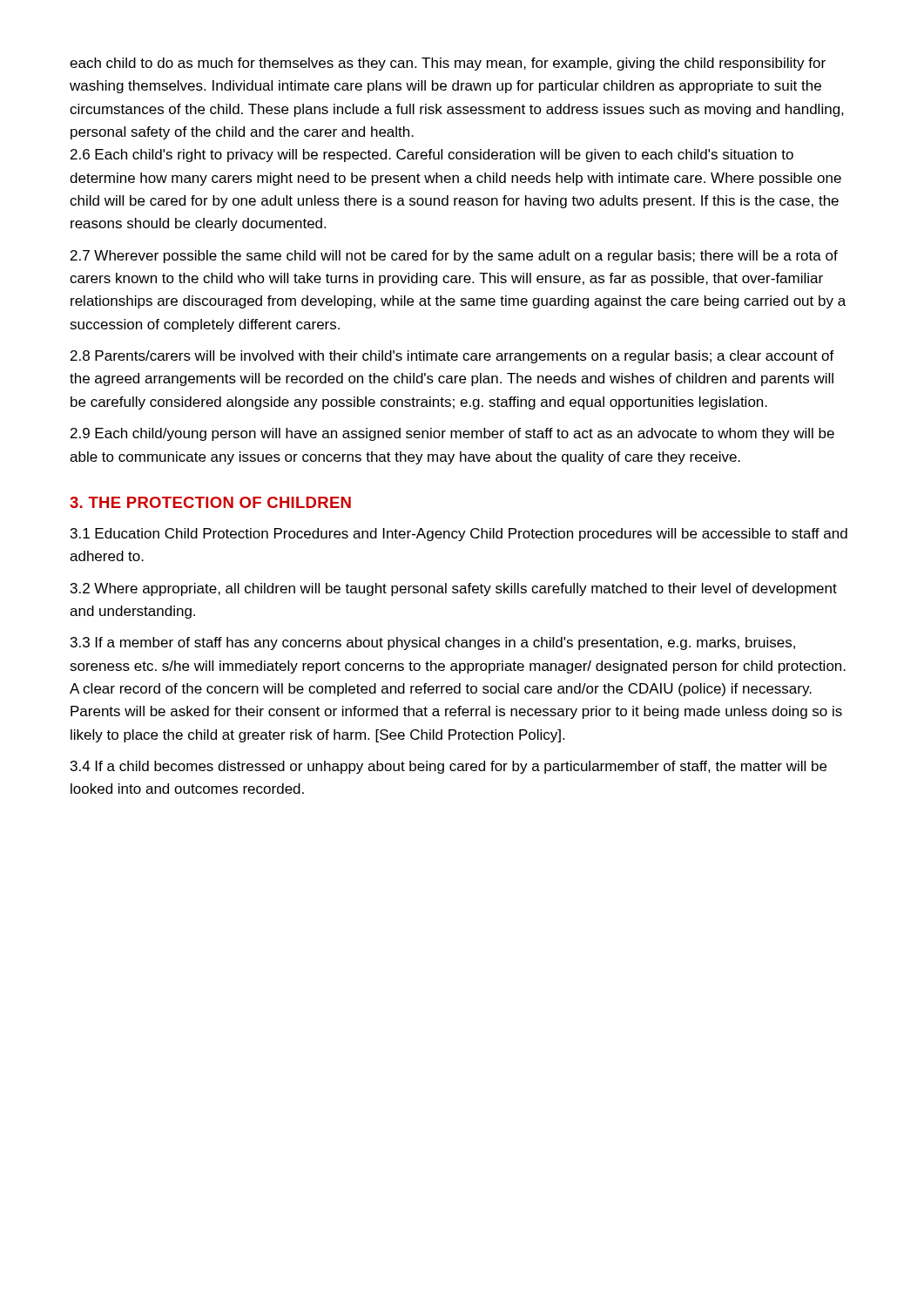Find the block on this page that starts "8 Parents/carers will be involved"
Viewport: 924px width, 1307px height.
[x=452, y=379]
